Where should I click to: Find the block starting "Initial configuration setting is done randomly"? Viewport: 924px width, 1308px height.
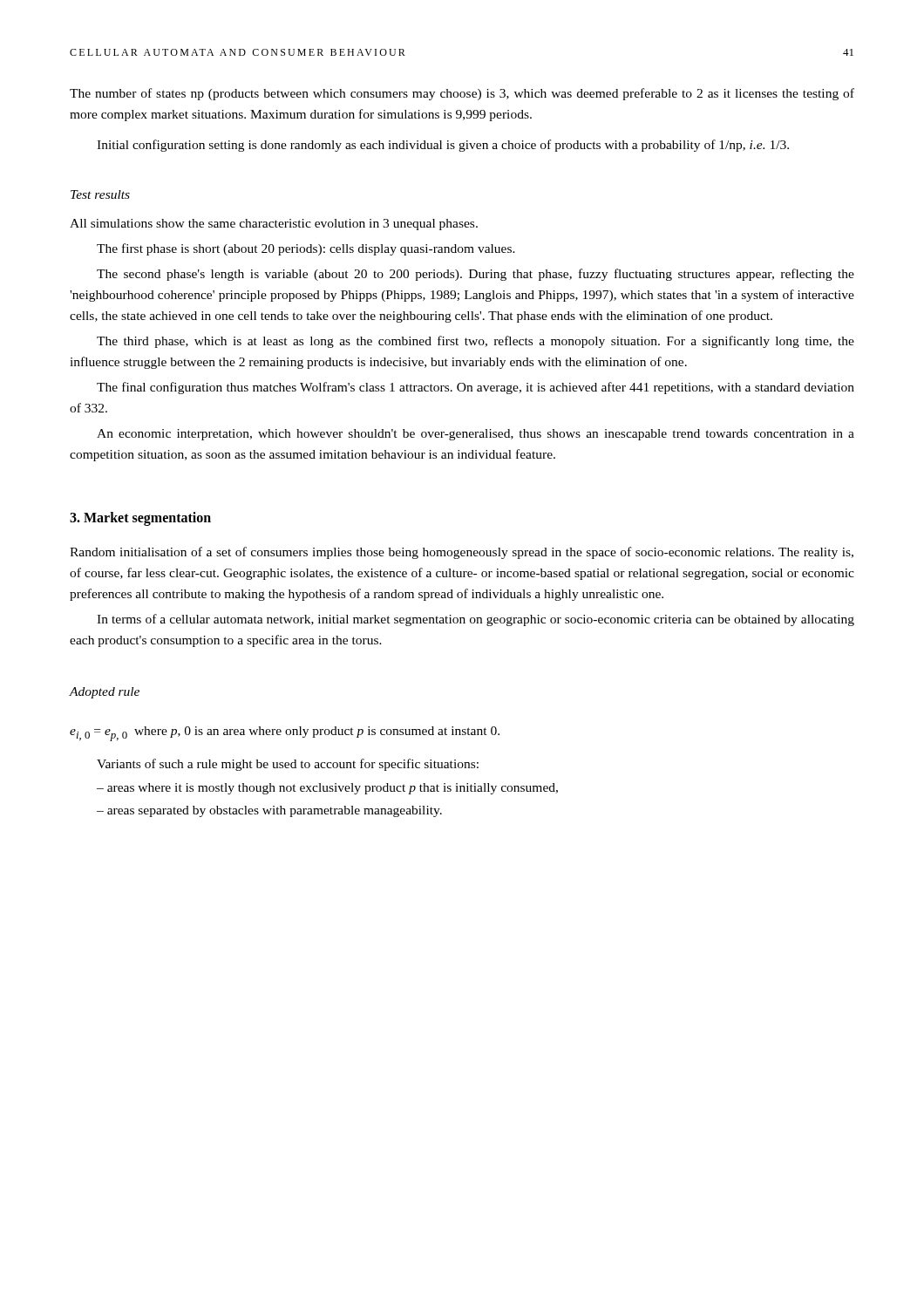(462, 145)
